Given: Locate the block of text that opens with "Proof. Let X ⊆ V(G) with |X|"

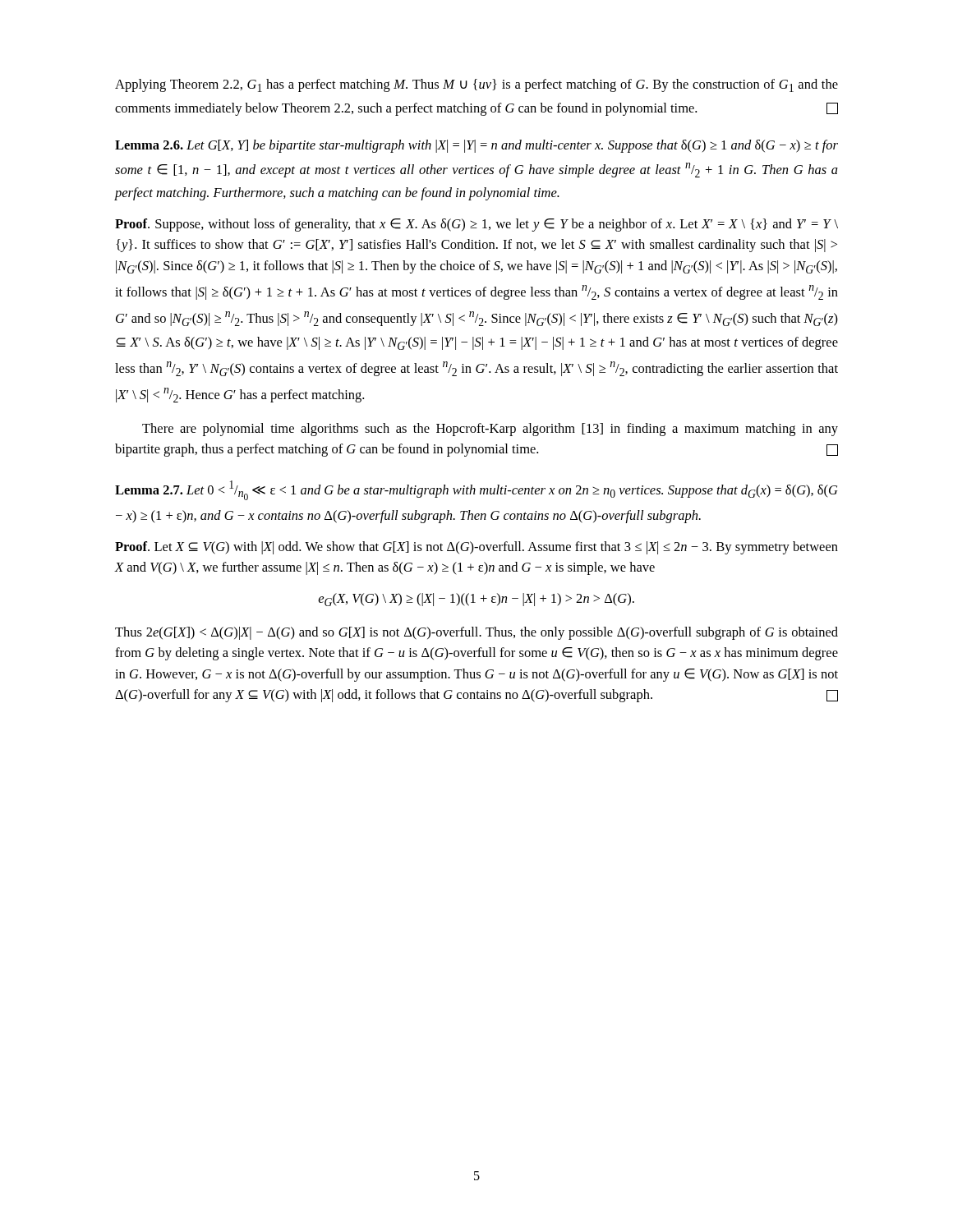Looking at the screenshot, I should [476, 621].
